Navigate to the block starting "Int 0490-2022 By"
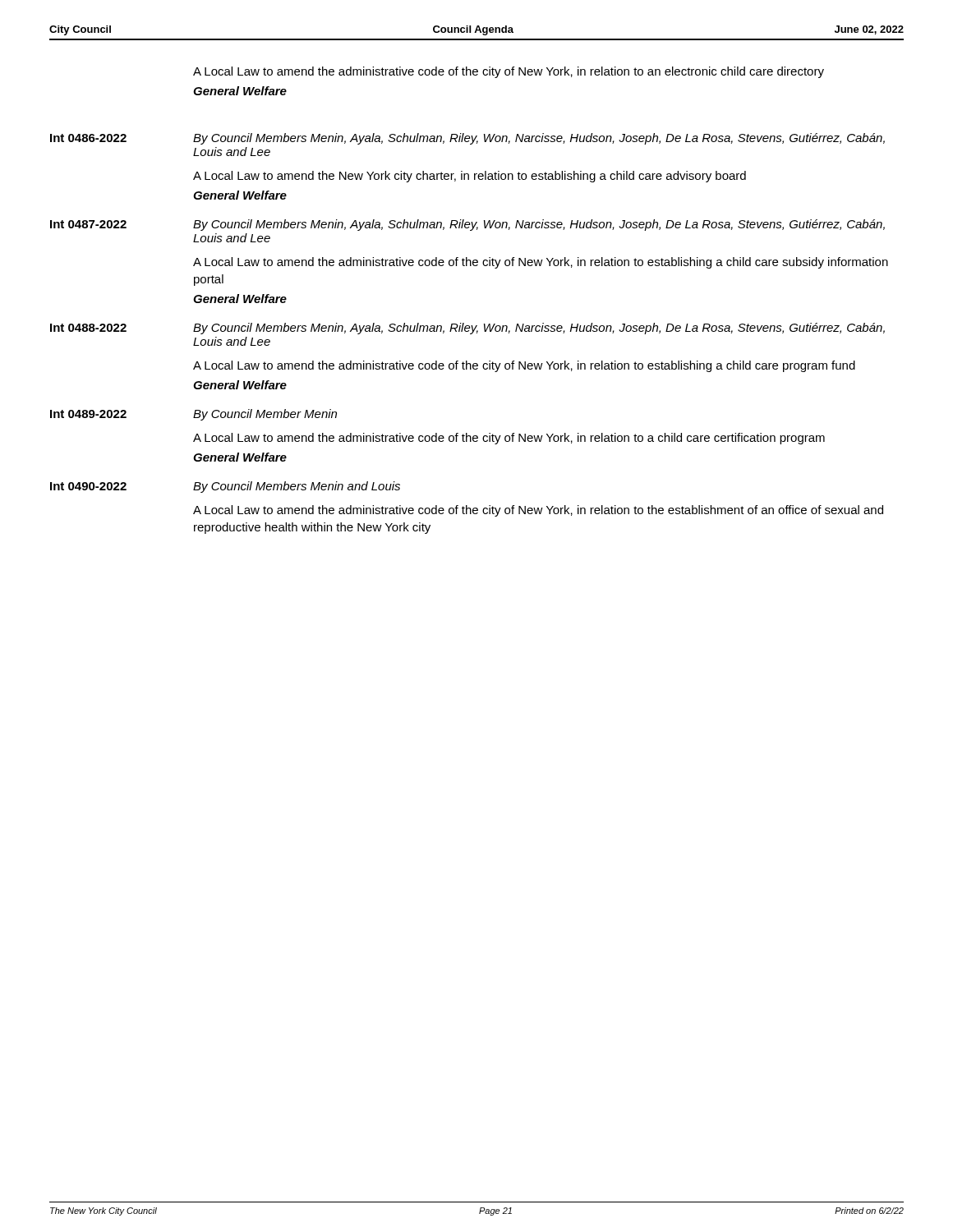The width and height of the screenshot is (953, 1232). (x=476, y=509)
